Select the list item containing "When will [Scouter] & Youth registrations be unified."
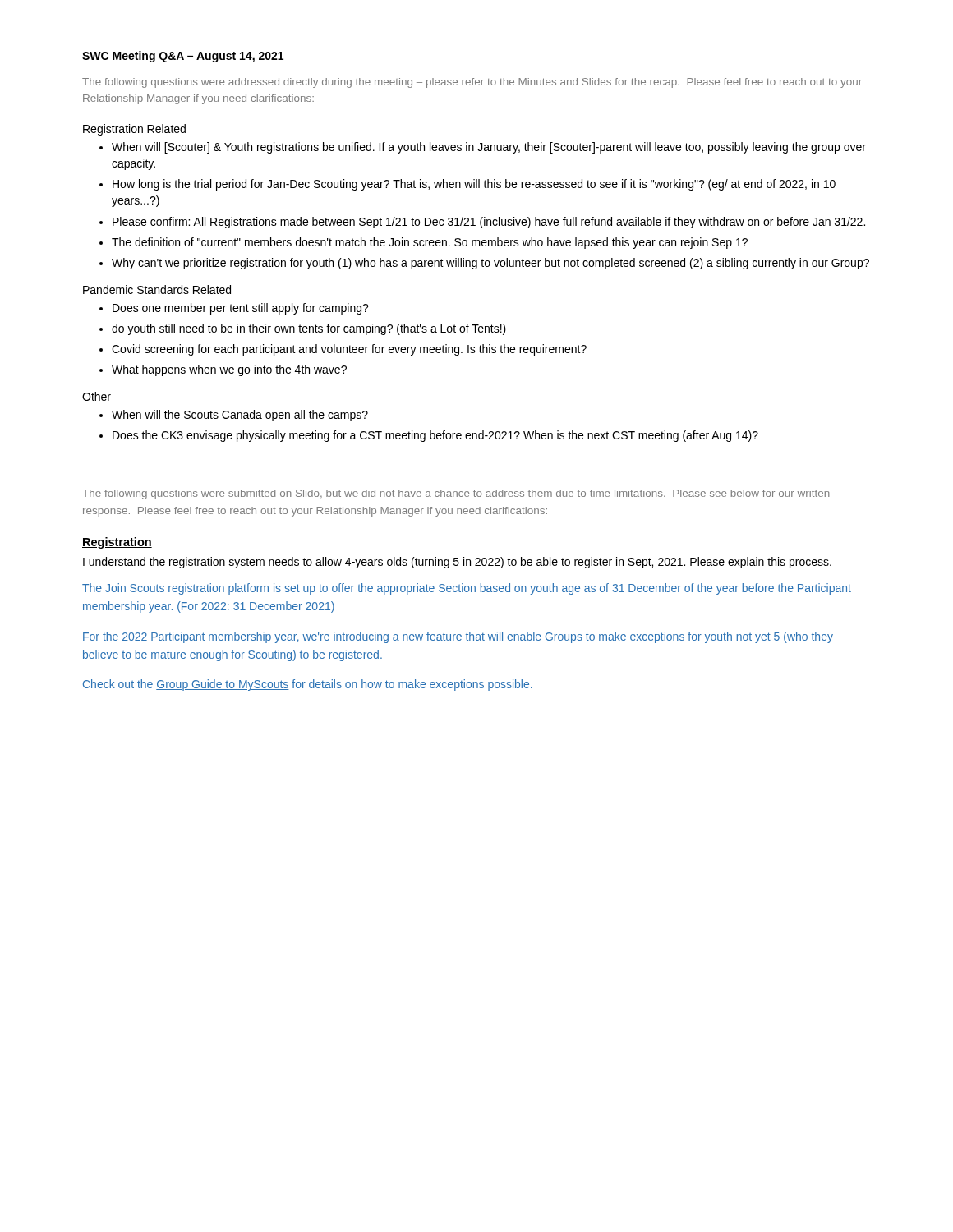953x1232 pixels. (489, 155)
